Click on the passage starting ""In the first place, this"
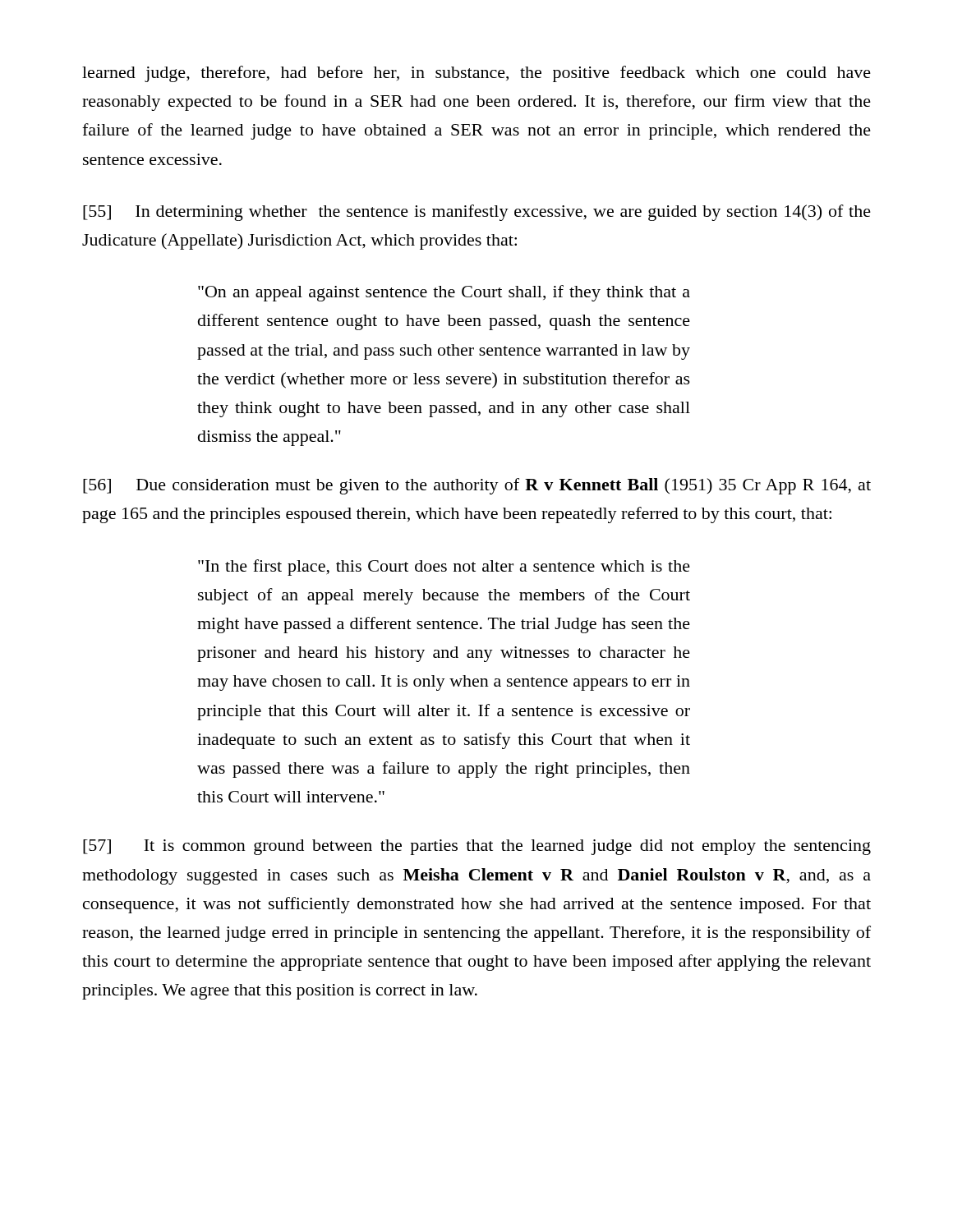Screen dimensions: 1232x953 (x=444, y=681)
